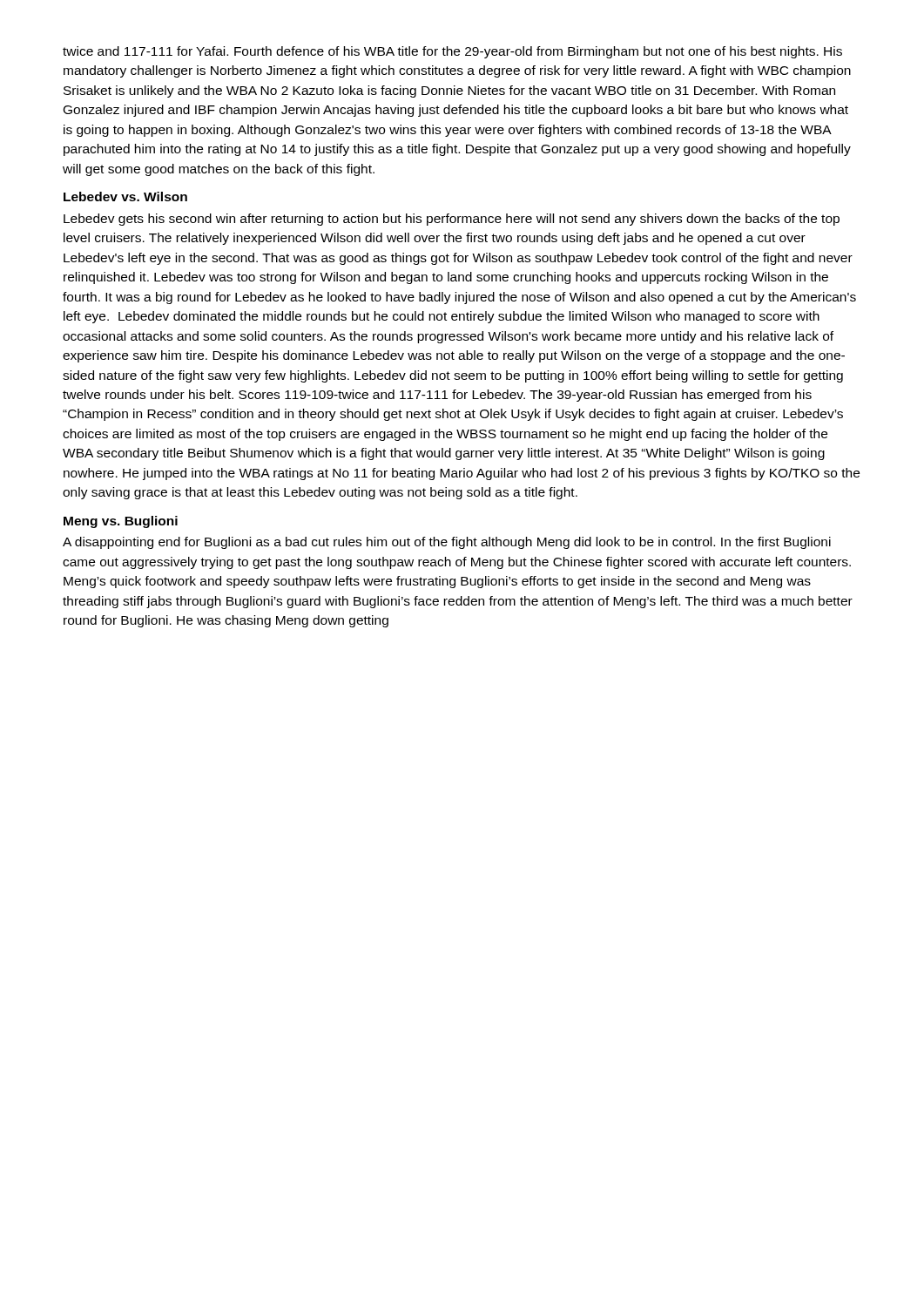
Task: Point to the element starting "twice and 117-111 for"
Action: tap(457, 110)
